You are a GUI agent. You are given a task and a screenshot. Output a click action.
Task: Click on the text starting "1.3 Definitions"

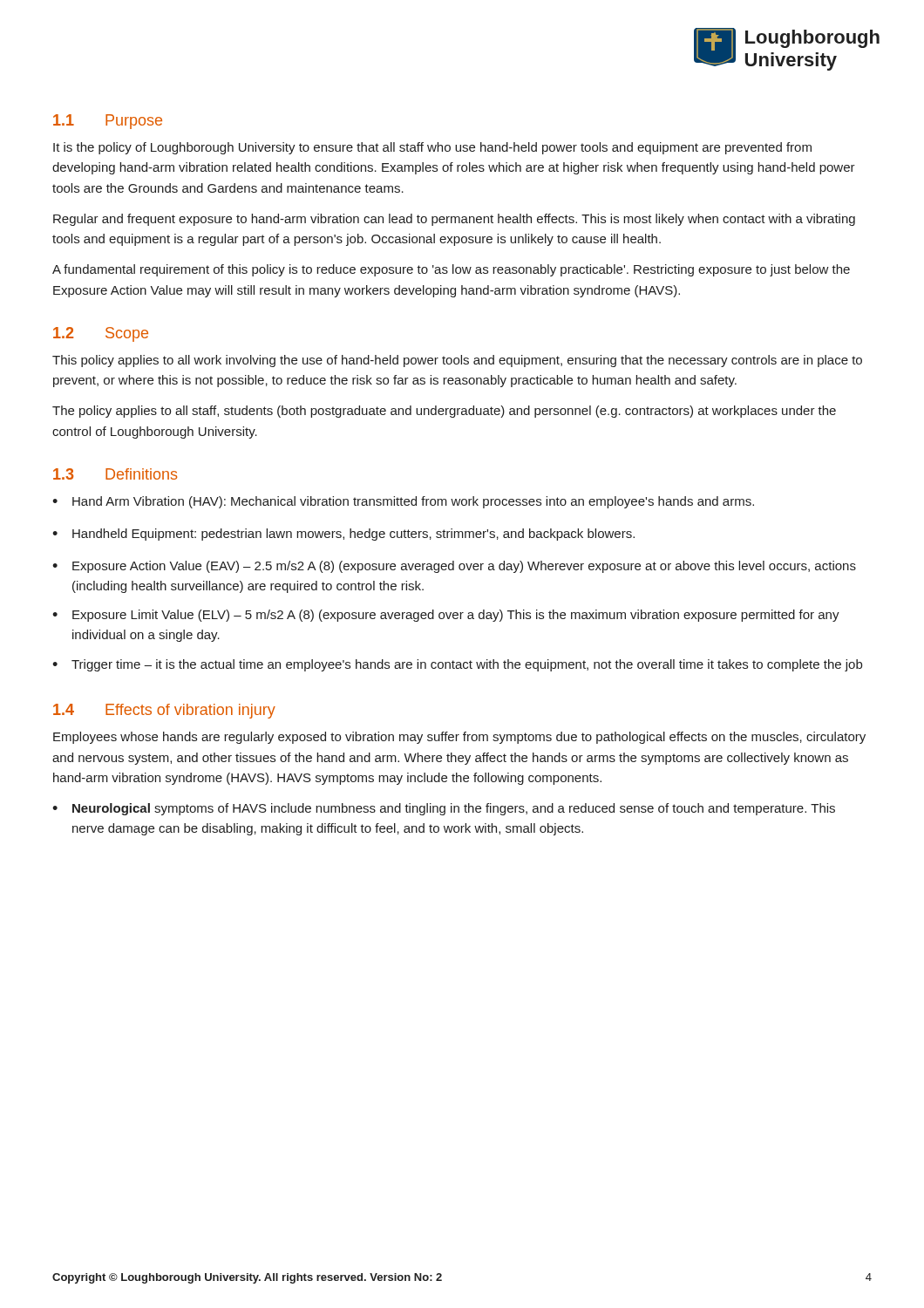115,475
